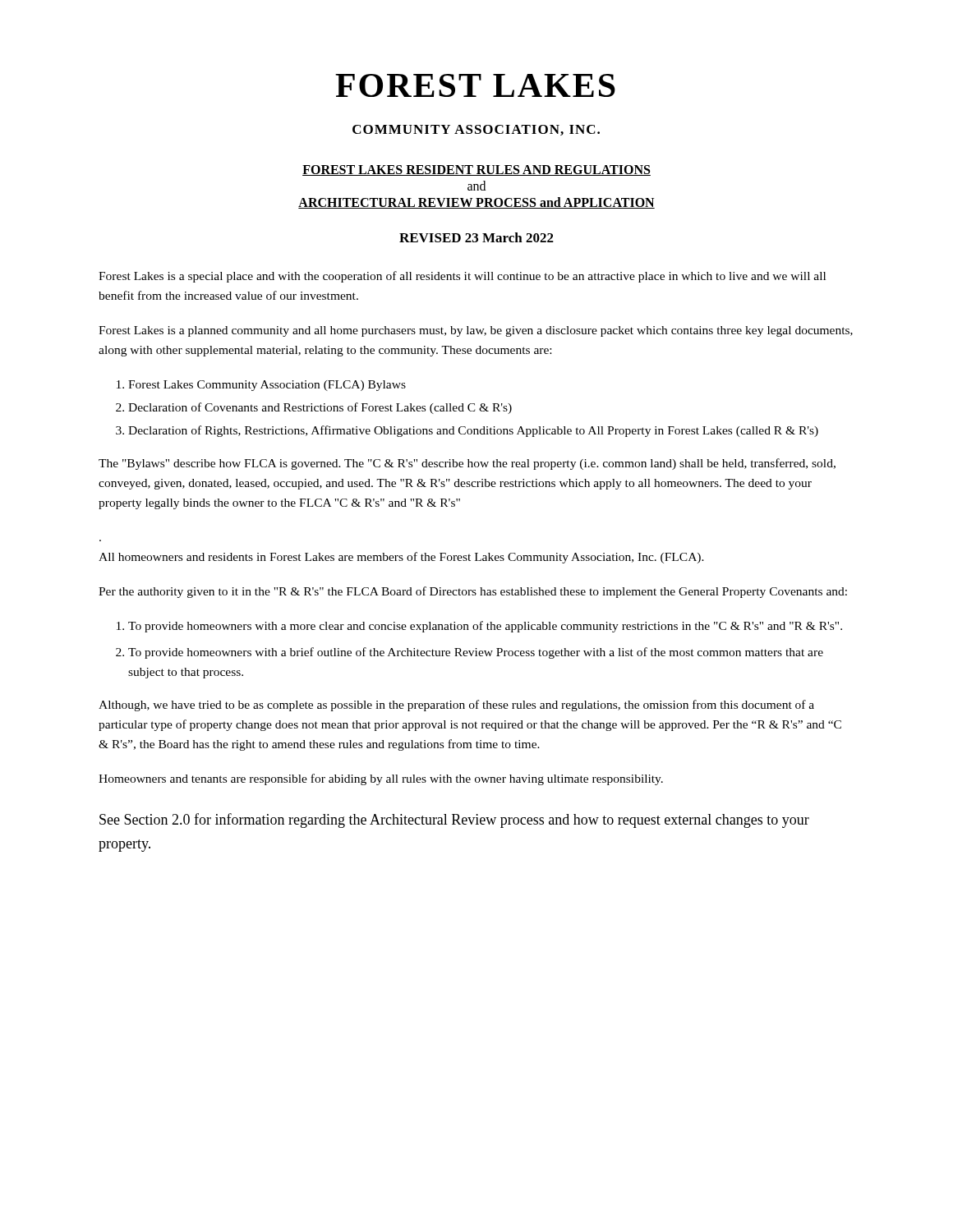This screenshot has width=953, height=1232.
Task: Navigate to the passage starting "Although, we have tried to be as complete"
Action: (470, 724)
